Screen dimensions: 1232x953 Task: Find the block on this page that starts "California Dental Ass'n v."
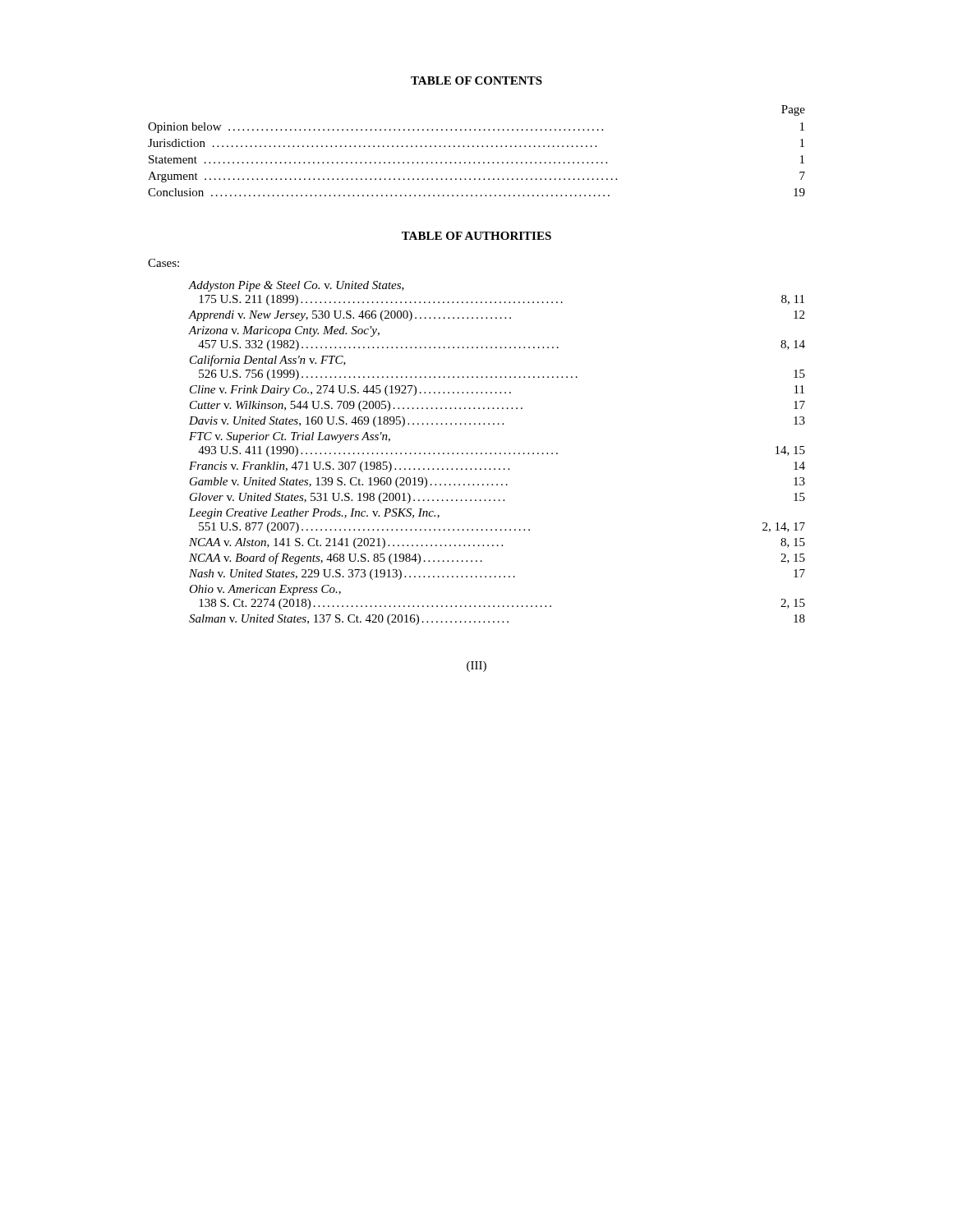[497, 367]
